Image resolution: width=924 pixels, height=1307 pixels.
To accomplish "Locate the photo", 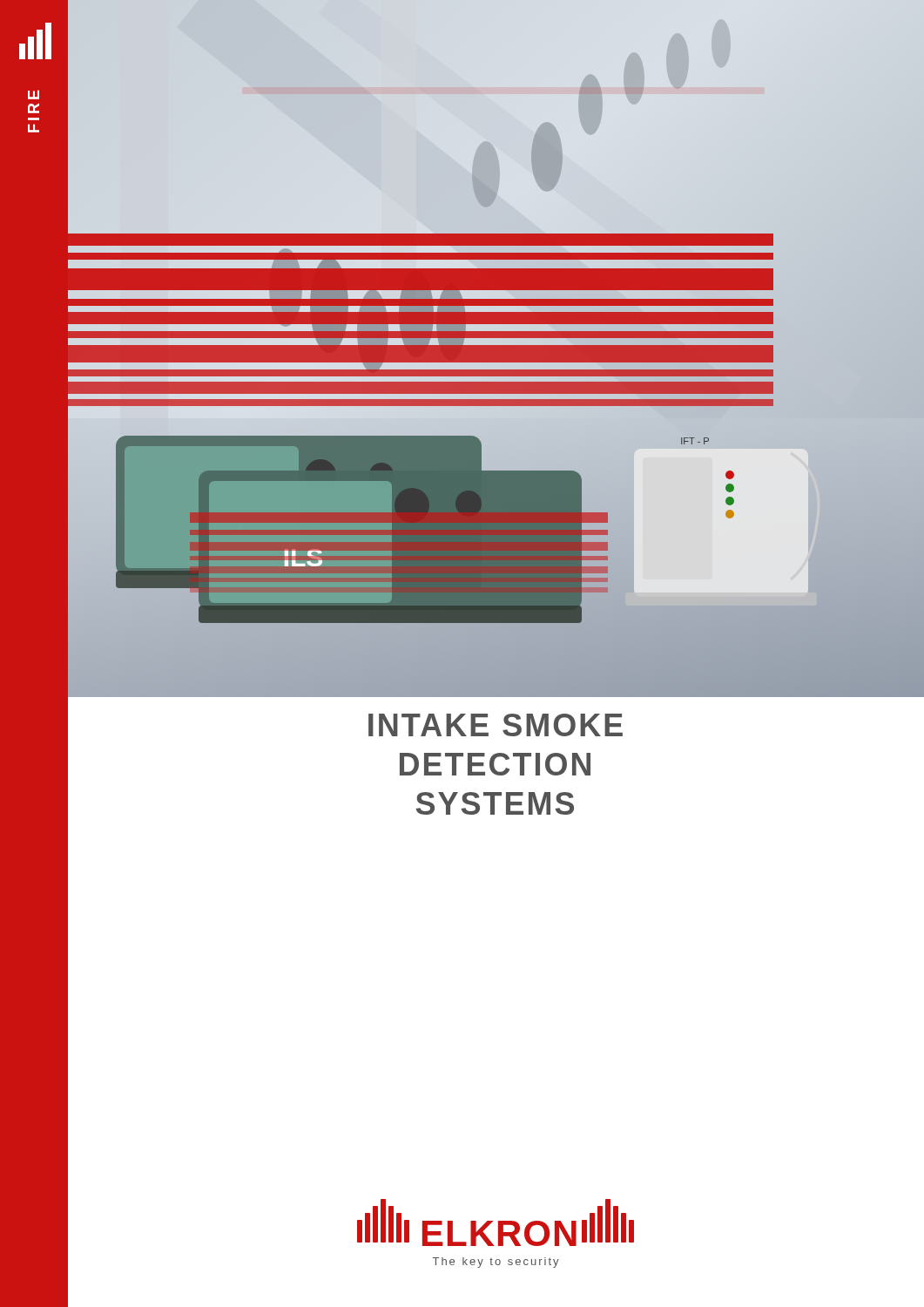I will [496, 349].
